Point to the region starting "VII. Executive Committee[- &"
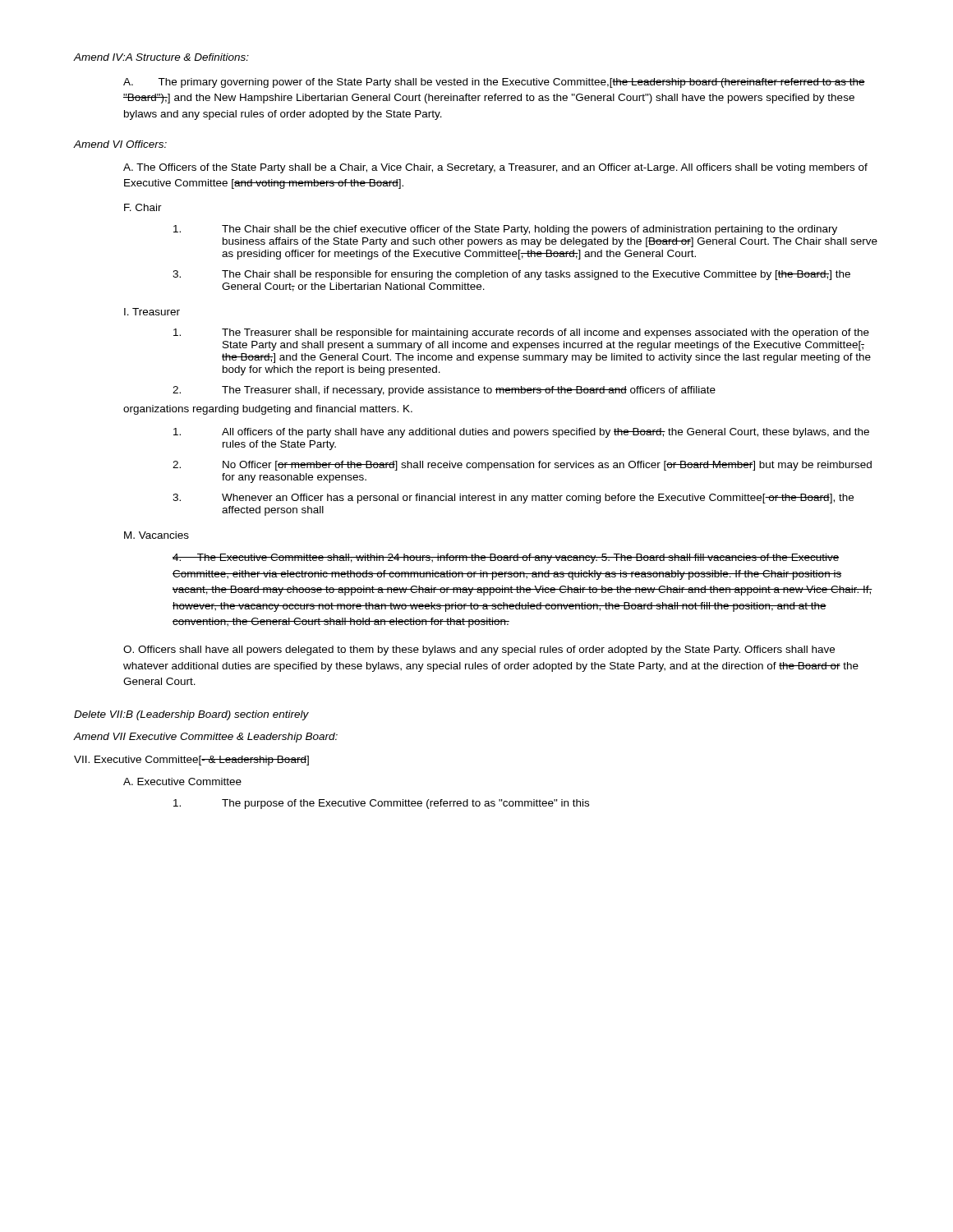 191,761
